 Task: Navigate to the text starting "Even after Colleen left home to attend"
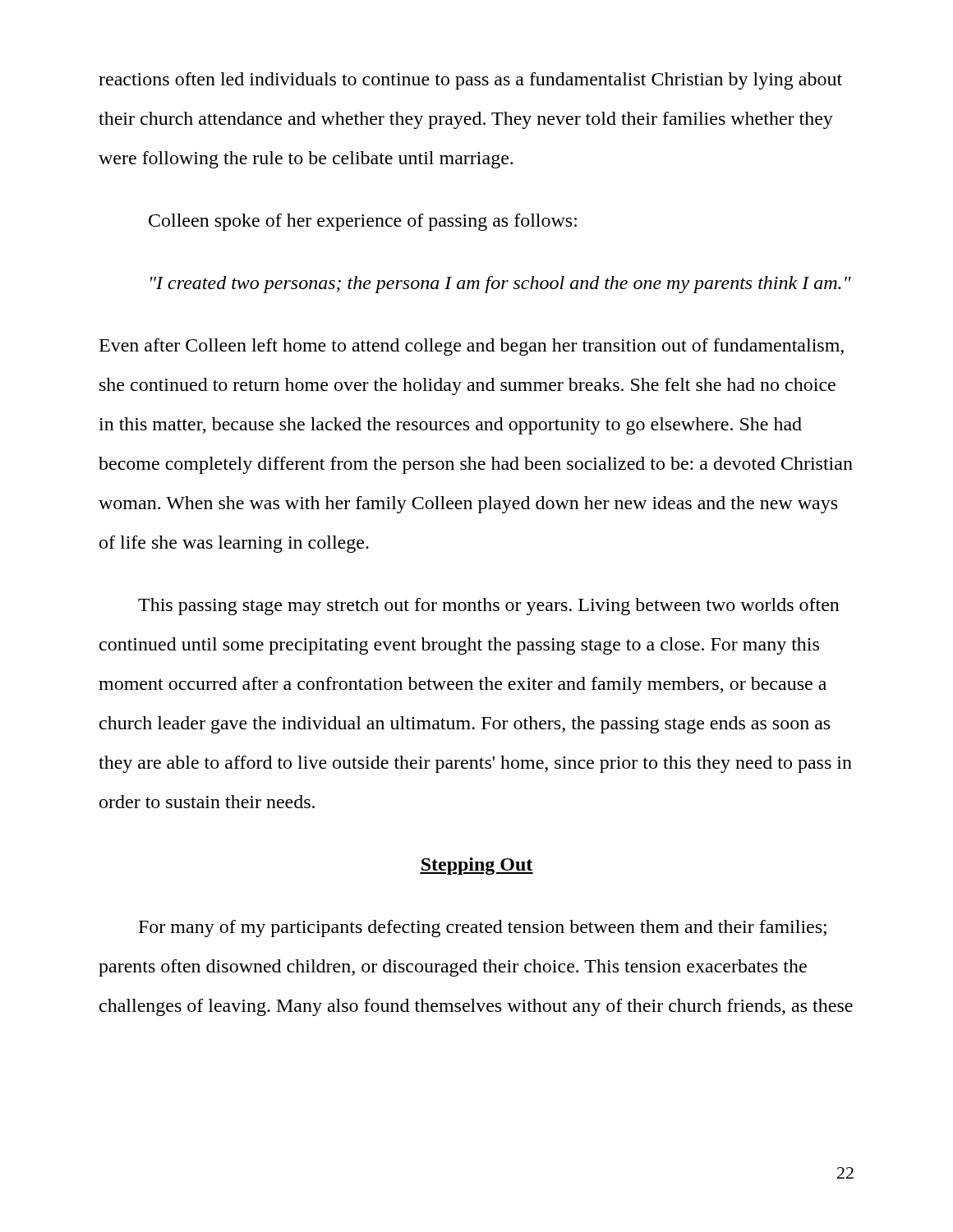click(472, 347)
